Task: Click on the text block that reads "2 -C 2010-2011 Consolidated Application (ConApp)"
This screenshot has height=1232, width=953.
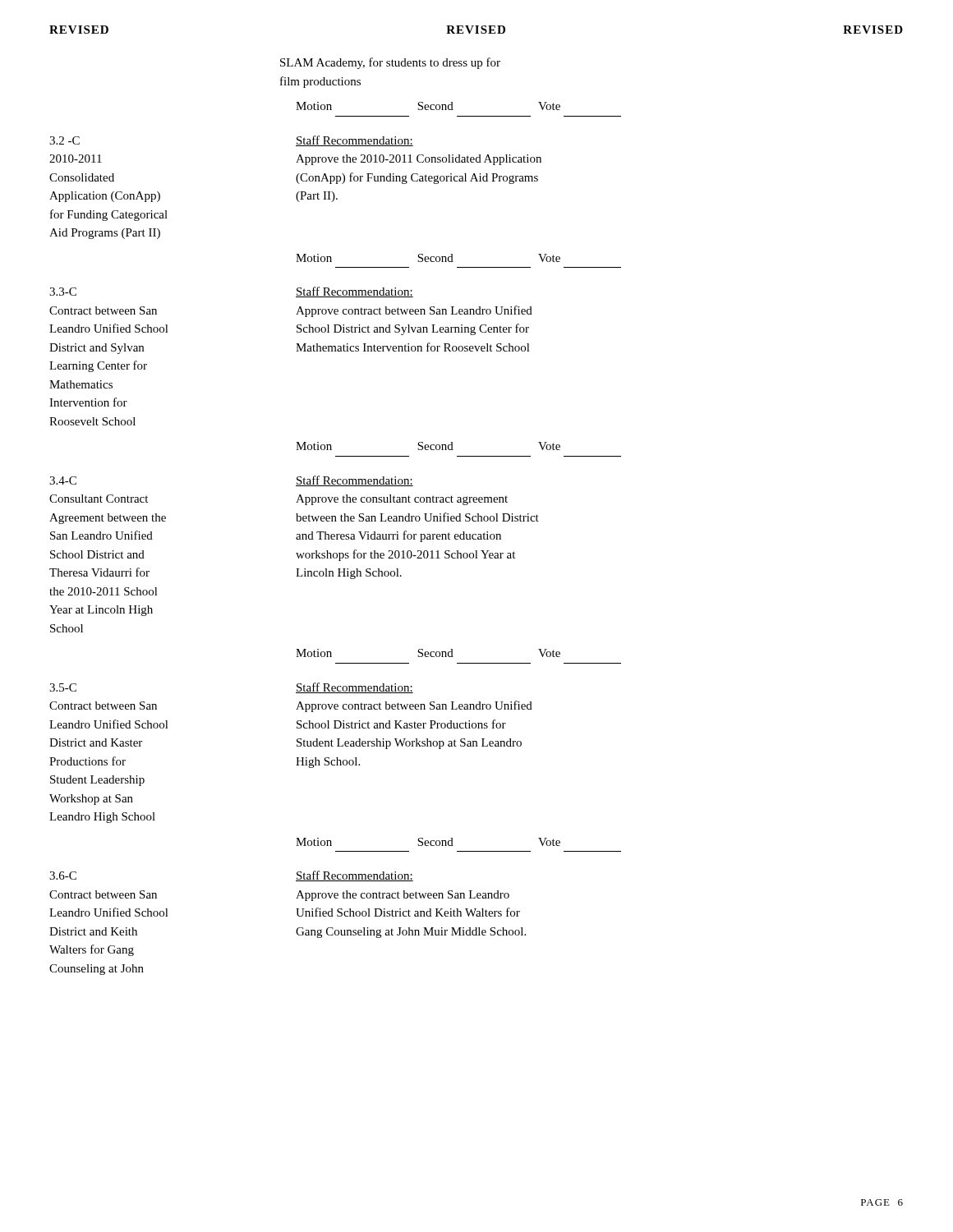Action: tap(108, 186)
